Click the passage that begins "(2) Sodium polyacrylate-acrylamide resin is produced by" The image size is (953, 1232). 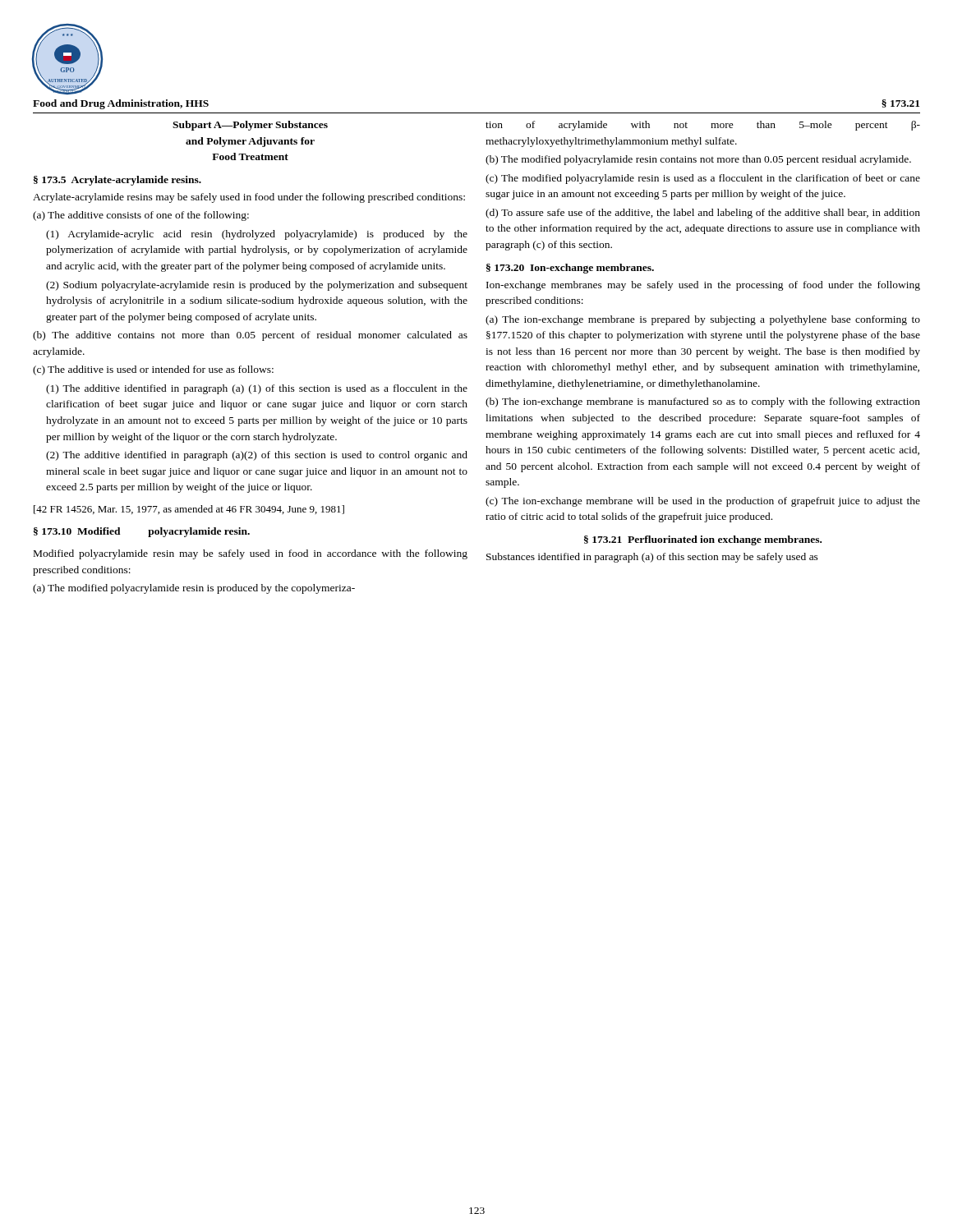pos(257,300)
